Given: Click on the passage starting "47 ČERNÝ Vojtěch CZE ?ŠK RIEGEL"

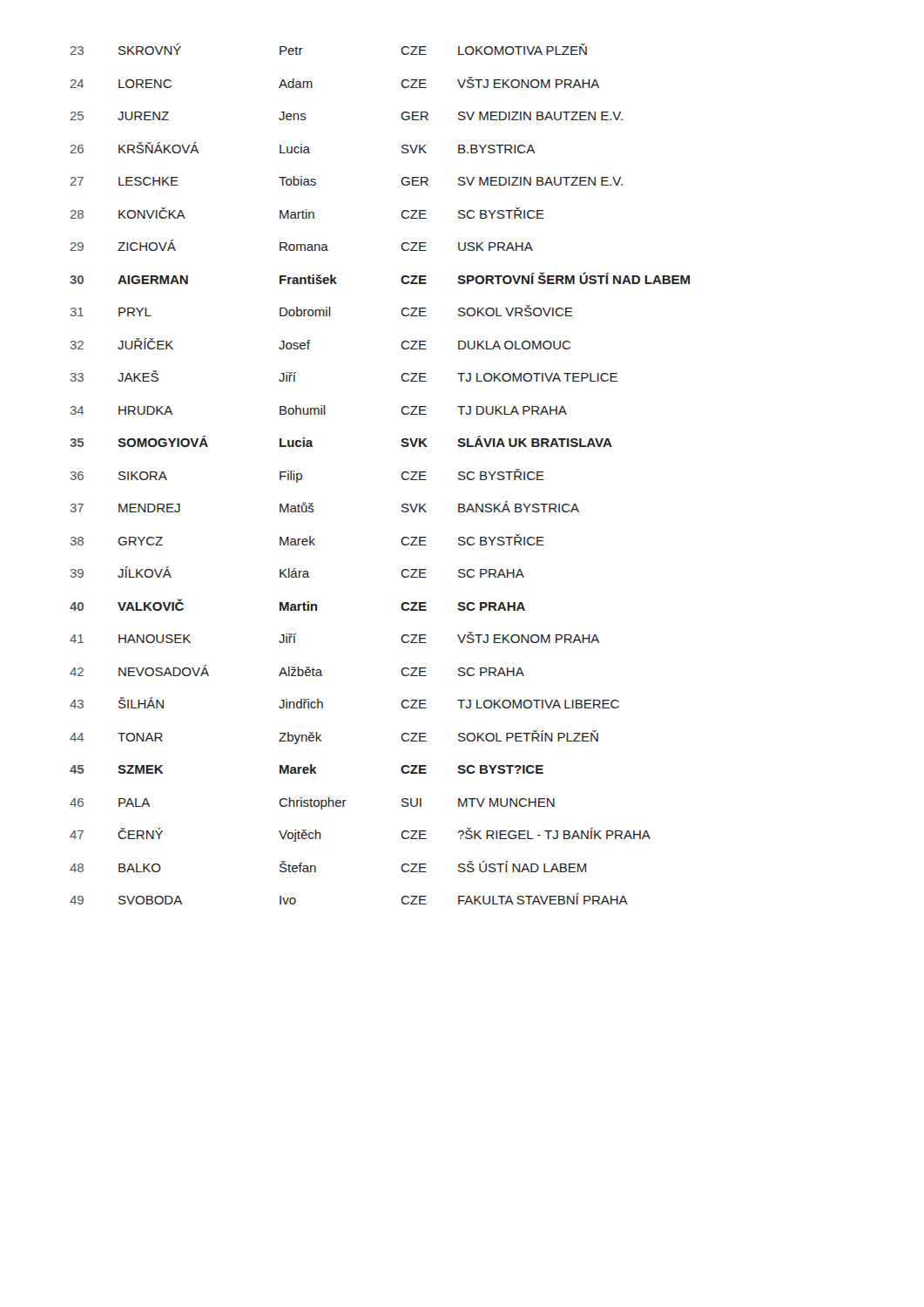Looking at the screenshot, I should click(x=141, y=835).
